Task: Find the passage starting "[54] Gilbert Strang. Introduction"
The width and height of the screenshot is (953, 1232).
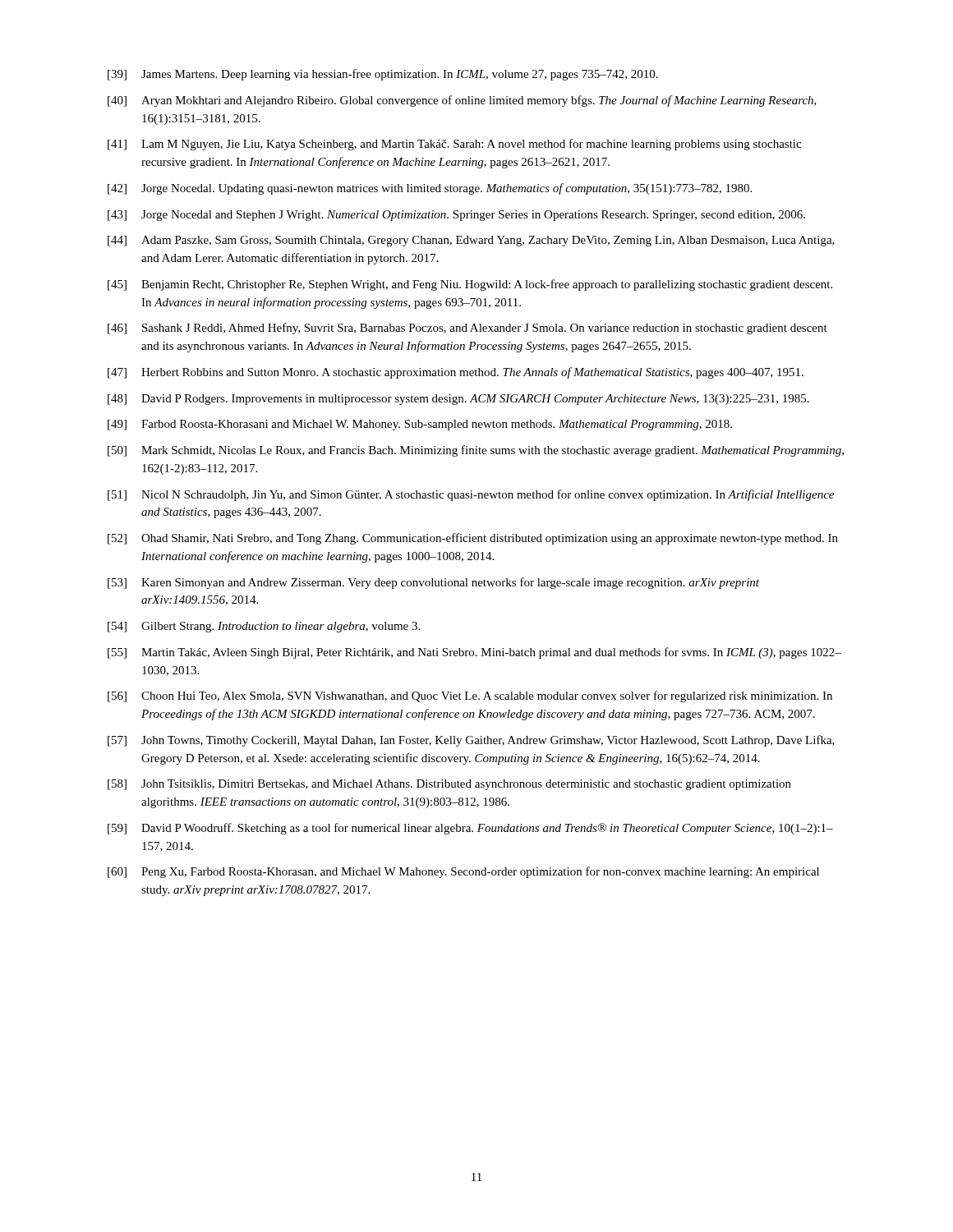Action: [264, 627]
